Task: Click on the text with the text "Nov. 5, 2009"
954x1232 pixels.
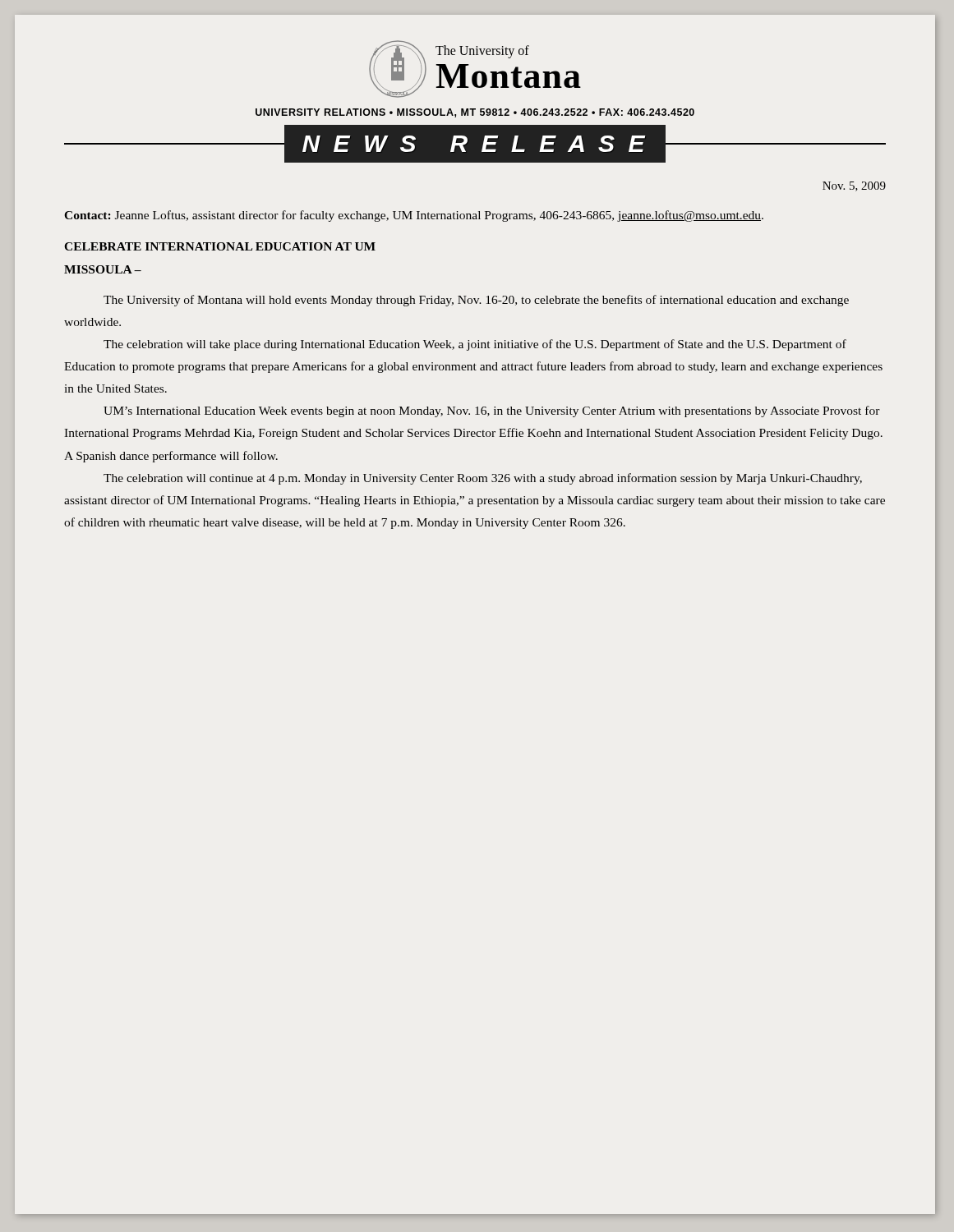Action: (854, 186)
